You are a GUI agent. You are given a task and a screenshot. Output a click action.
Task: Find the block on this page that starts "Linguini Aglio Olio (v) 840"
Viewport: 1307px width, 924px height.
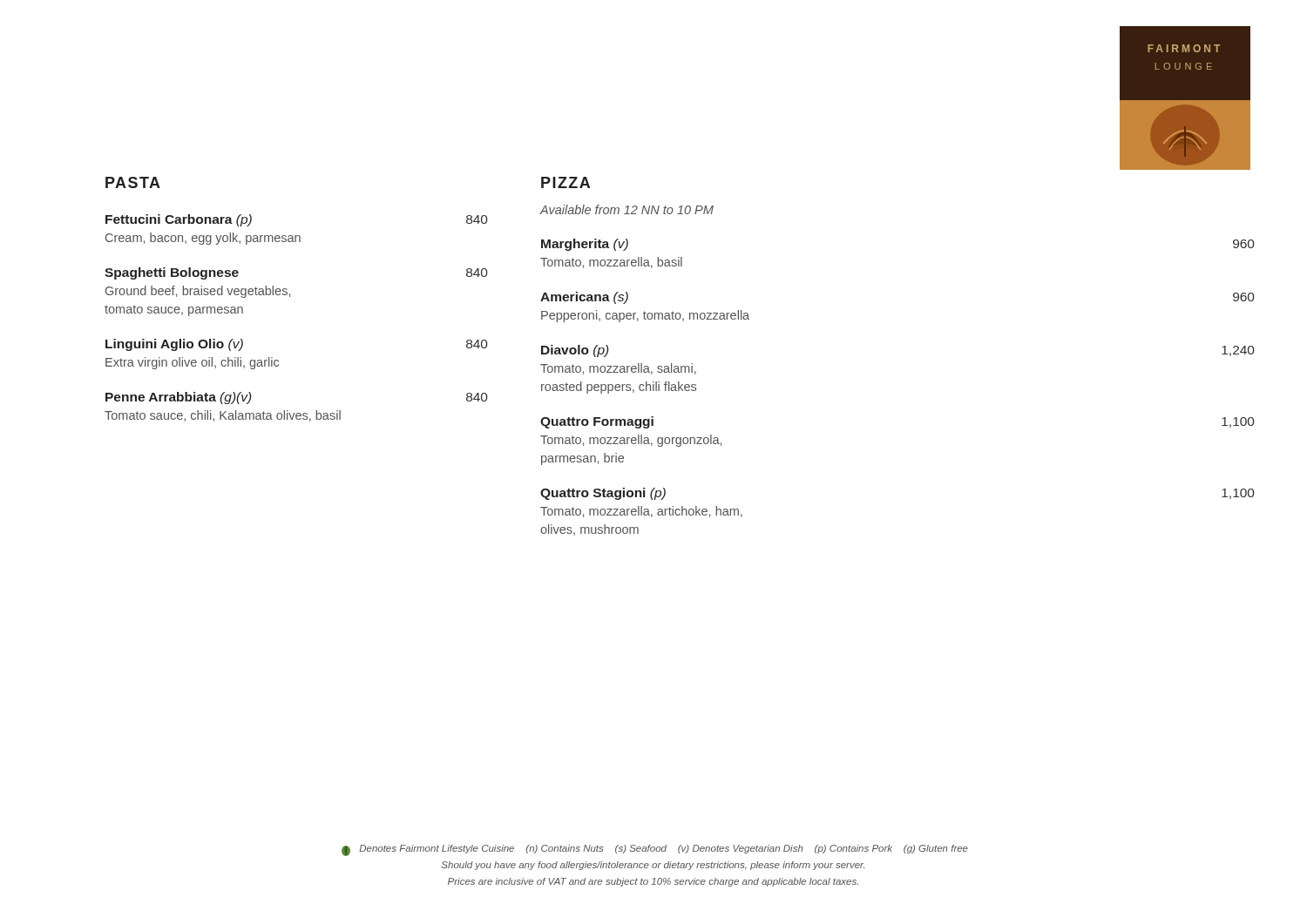pyautogui.click(x=176, y=344)
